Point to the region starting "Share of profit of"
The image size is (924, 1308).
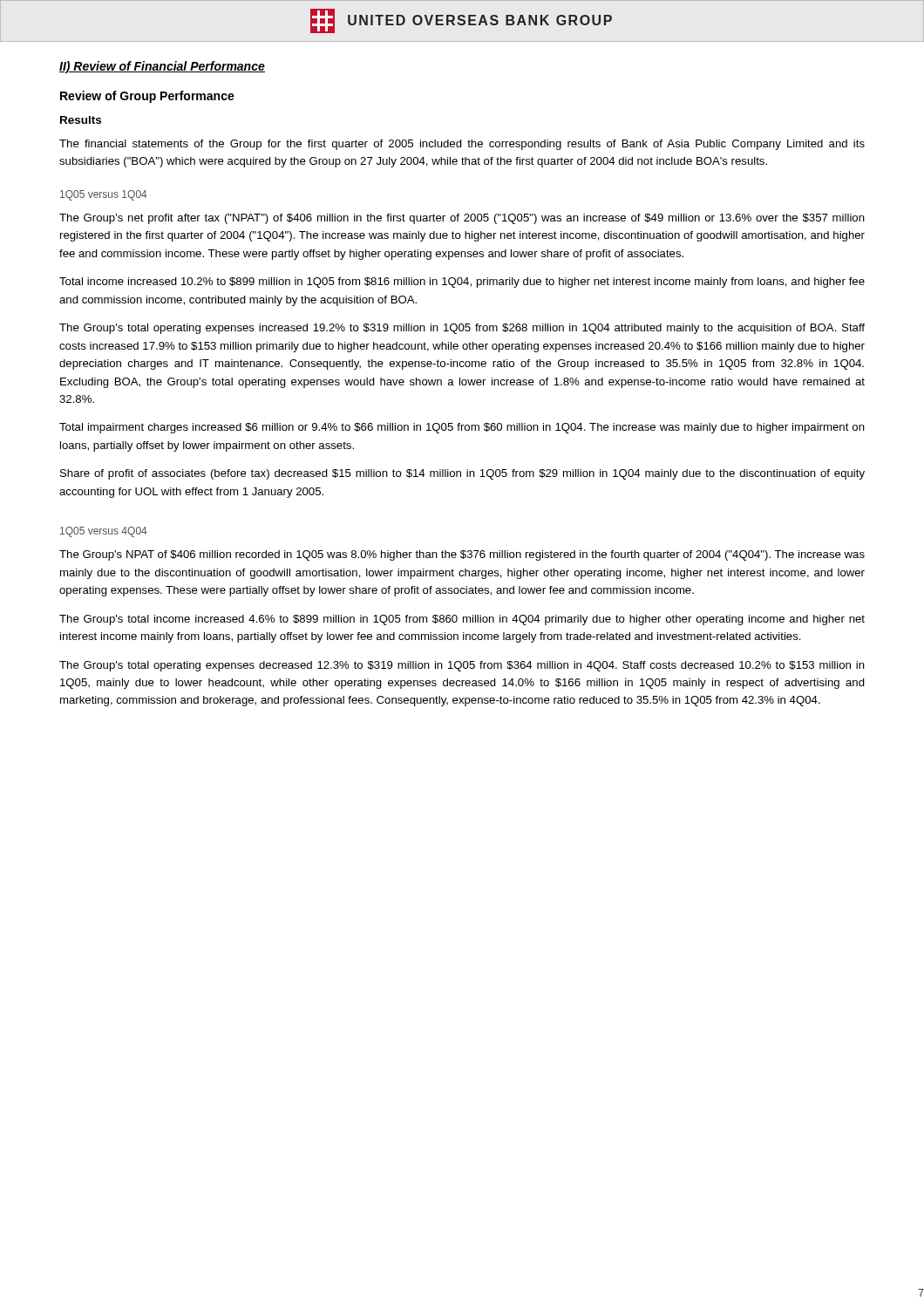(462, 482)
